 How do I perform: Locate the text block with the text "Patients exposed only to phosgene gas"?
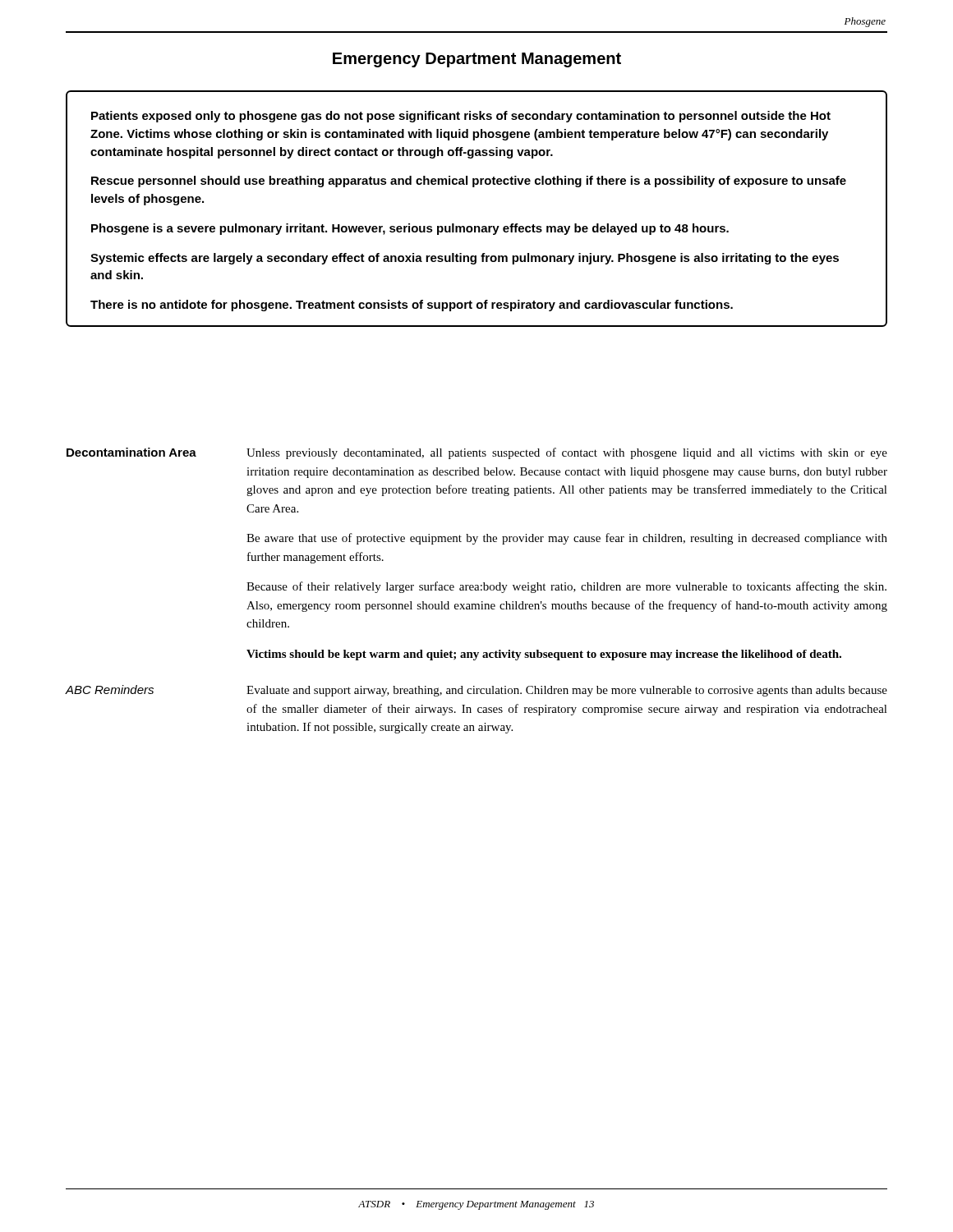pyautogui.click(x=461, y=117)
